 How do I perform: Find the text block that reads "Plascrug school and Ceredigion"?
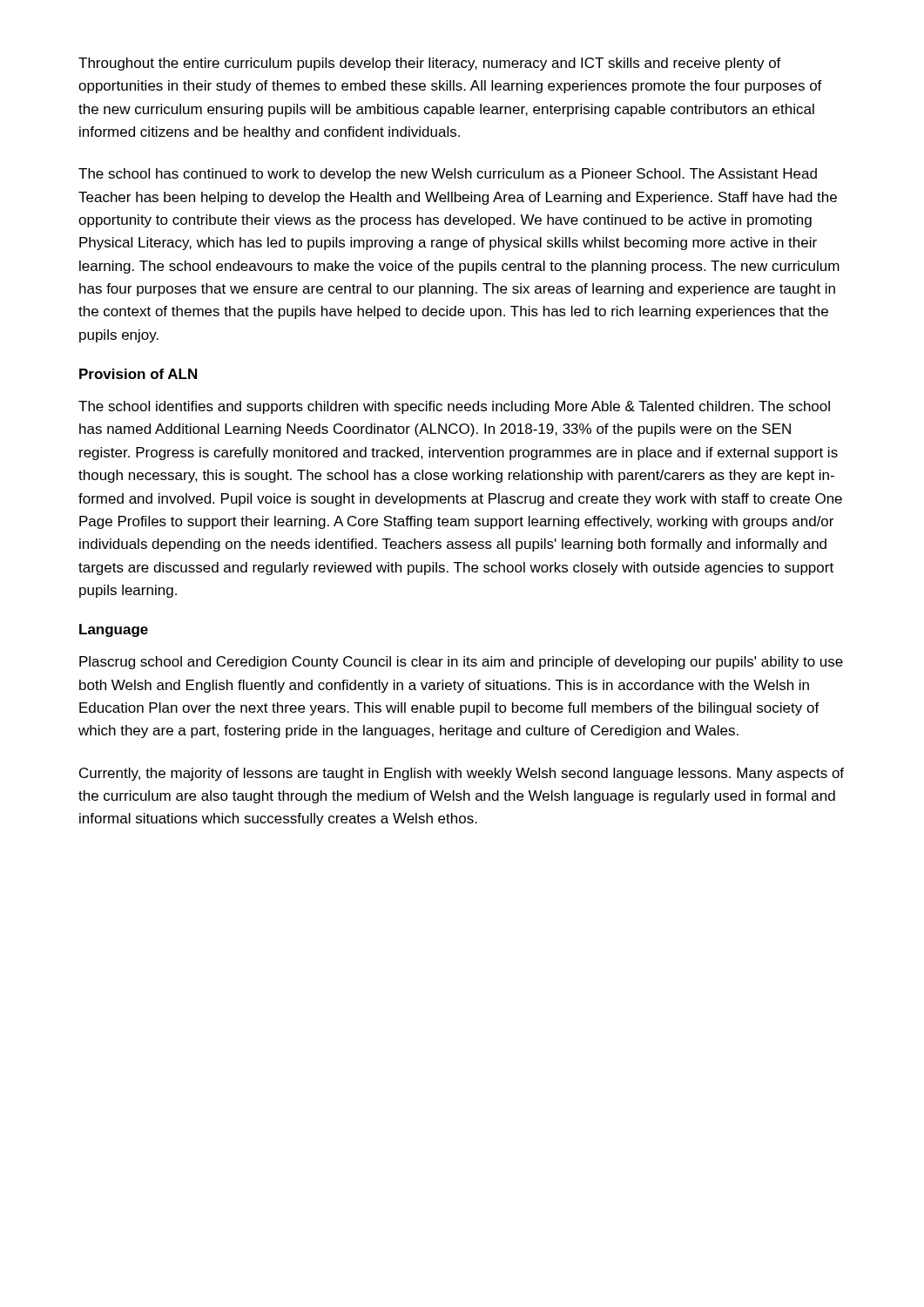[461, 696]
